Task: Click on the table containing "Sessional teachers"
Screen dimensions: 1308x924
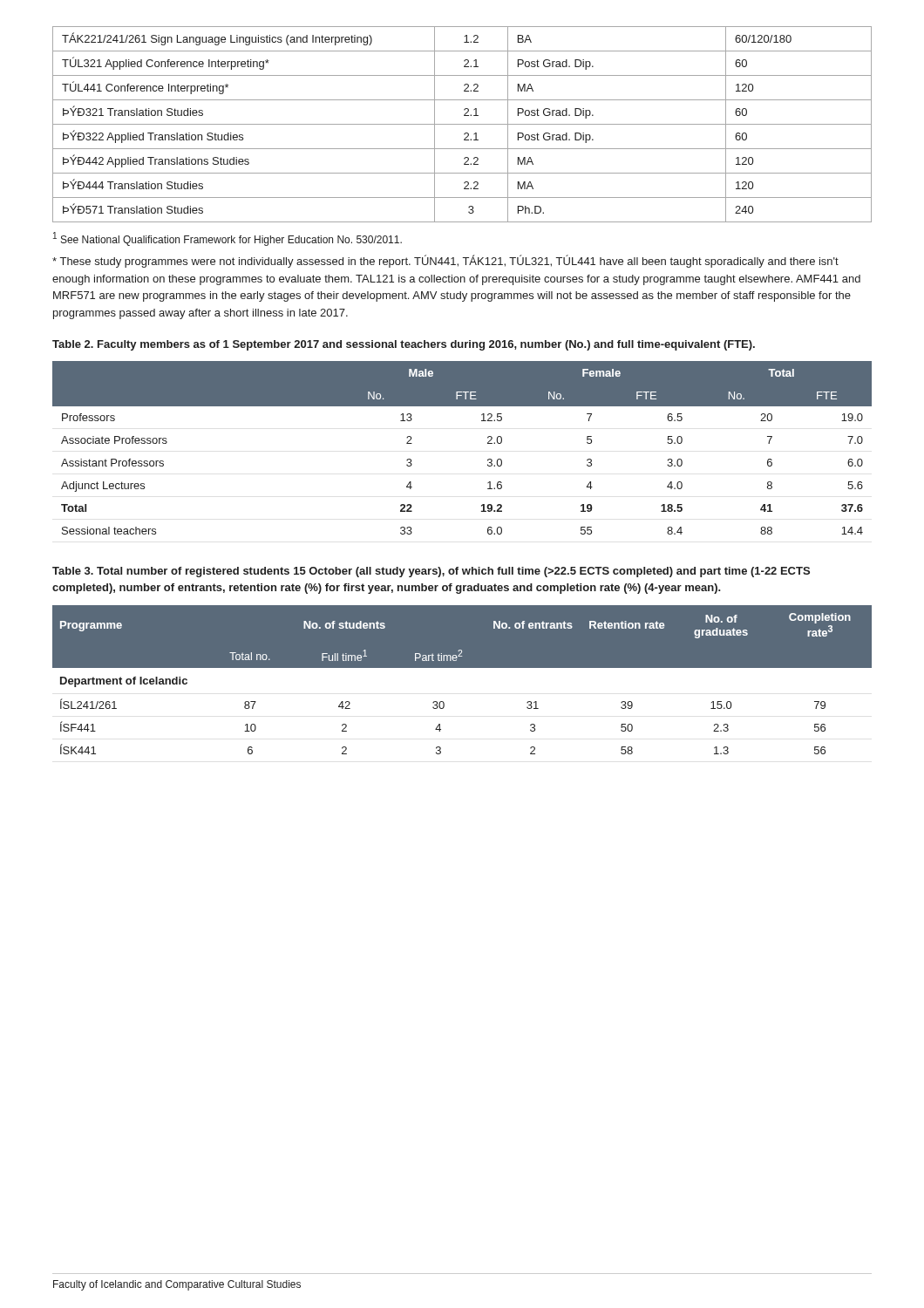Action: click(462, 452)
